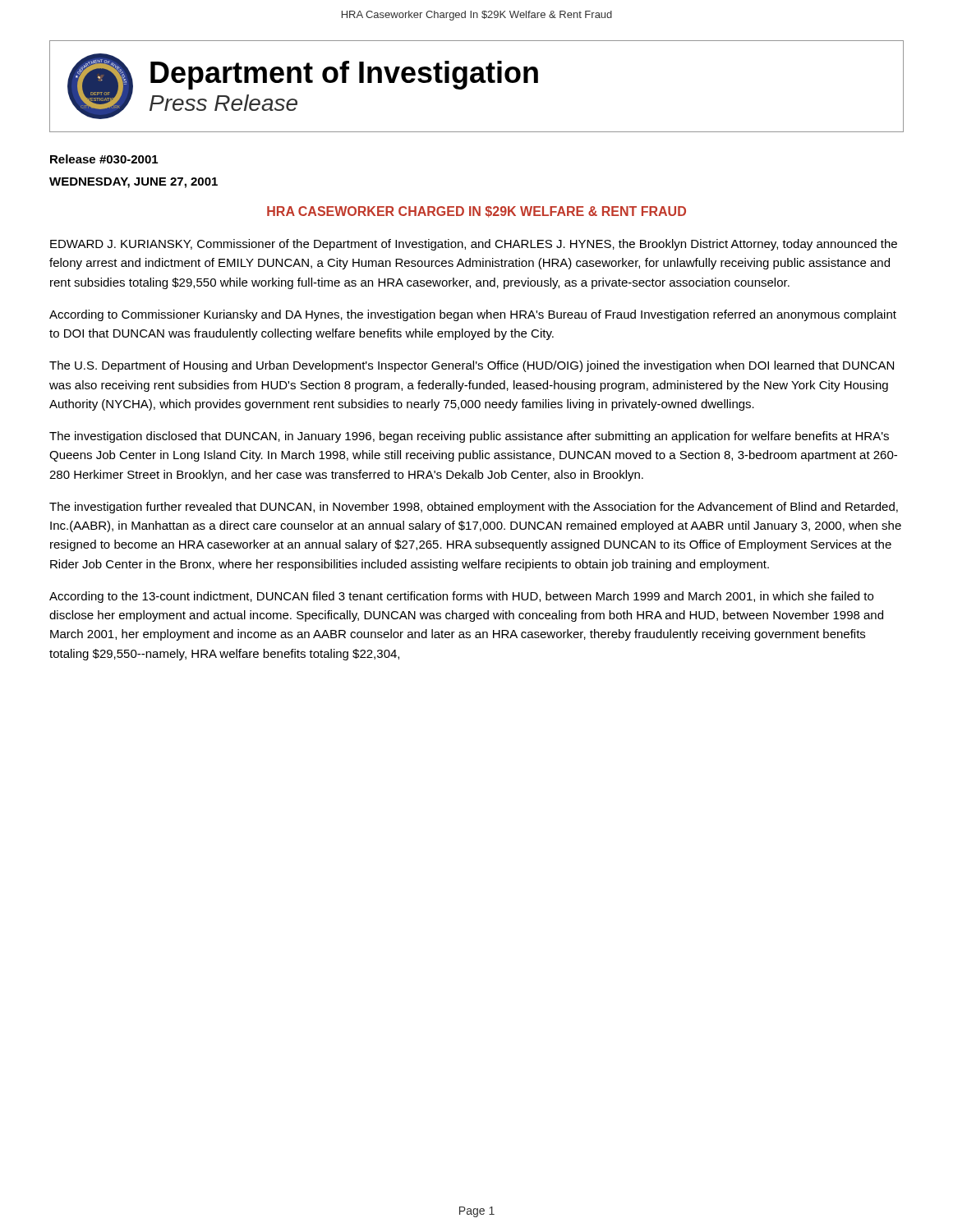Viewport: 953px width, 1232px height.
Task: Locate the text block starting "Release #030-2001"
Action: click(104, 159)
